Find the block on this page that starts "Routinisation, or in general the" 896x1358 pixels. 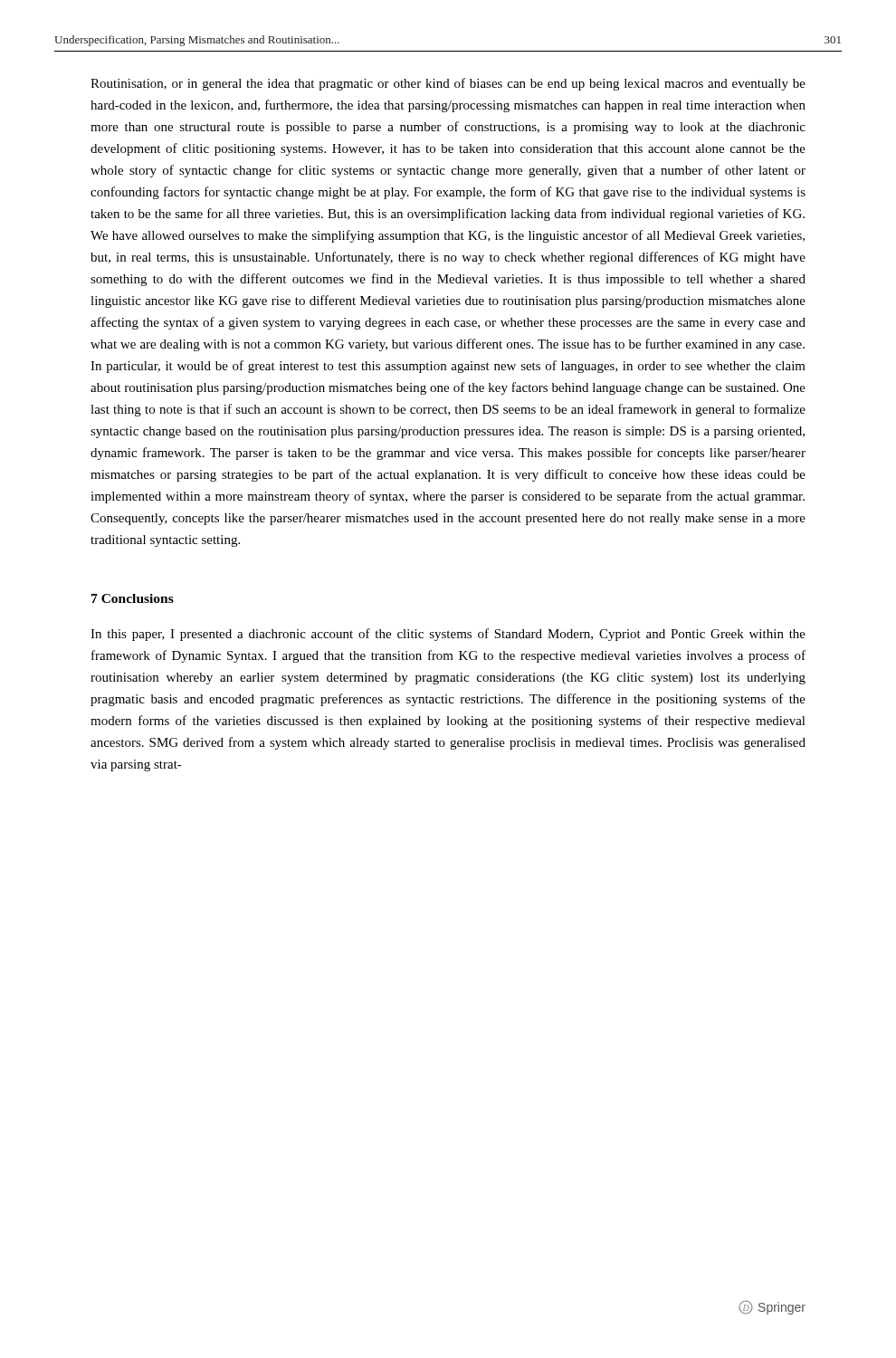pos(448,311)
